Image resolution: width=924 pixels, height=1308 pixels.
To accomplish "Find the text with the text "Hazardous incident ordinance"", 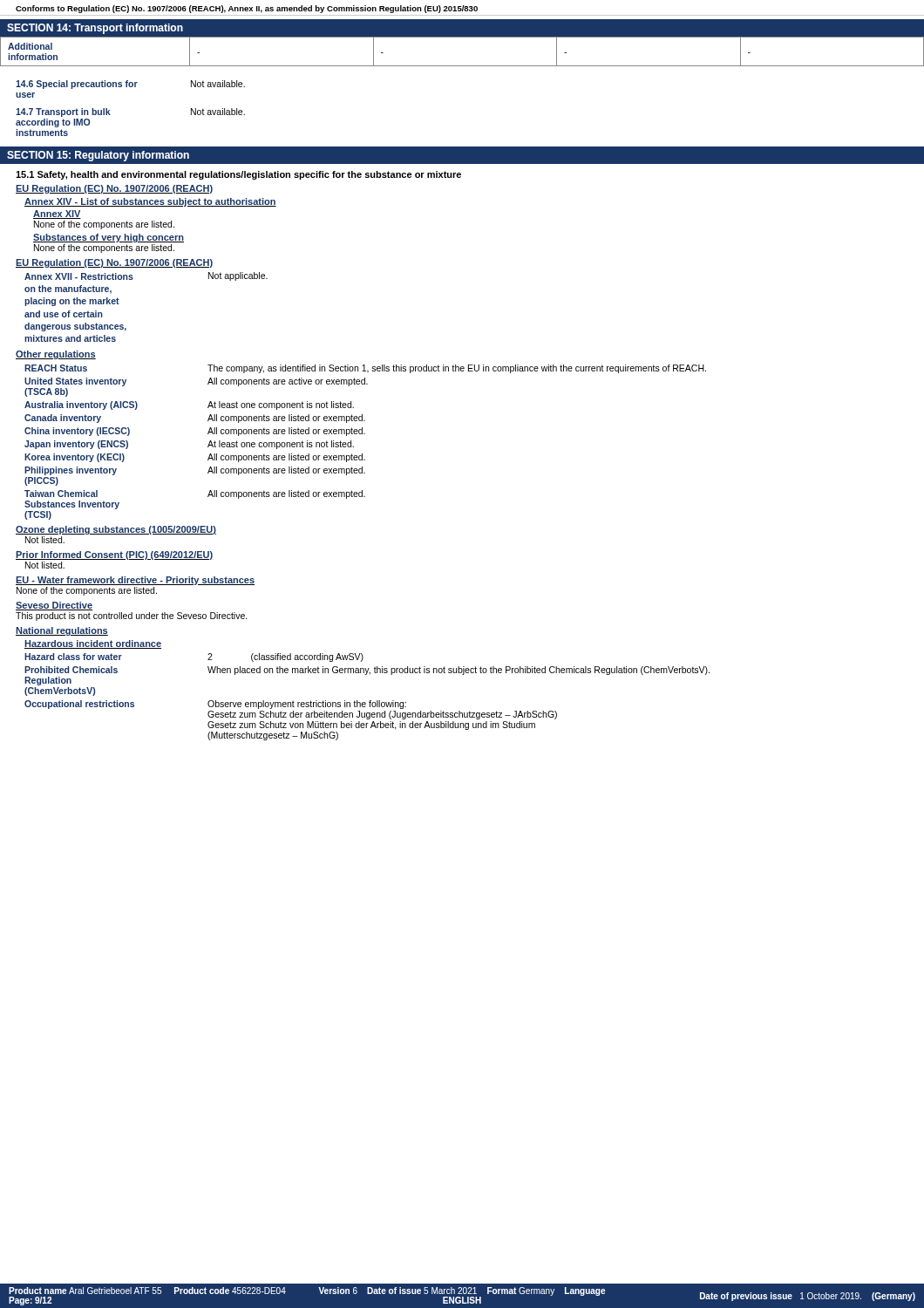I will coord(93,644).
